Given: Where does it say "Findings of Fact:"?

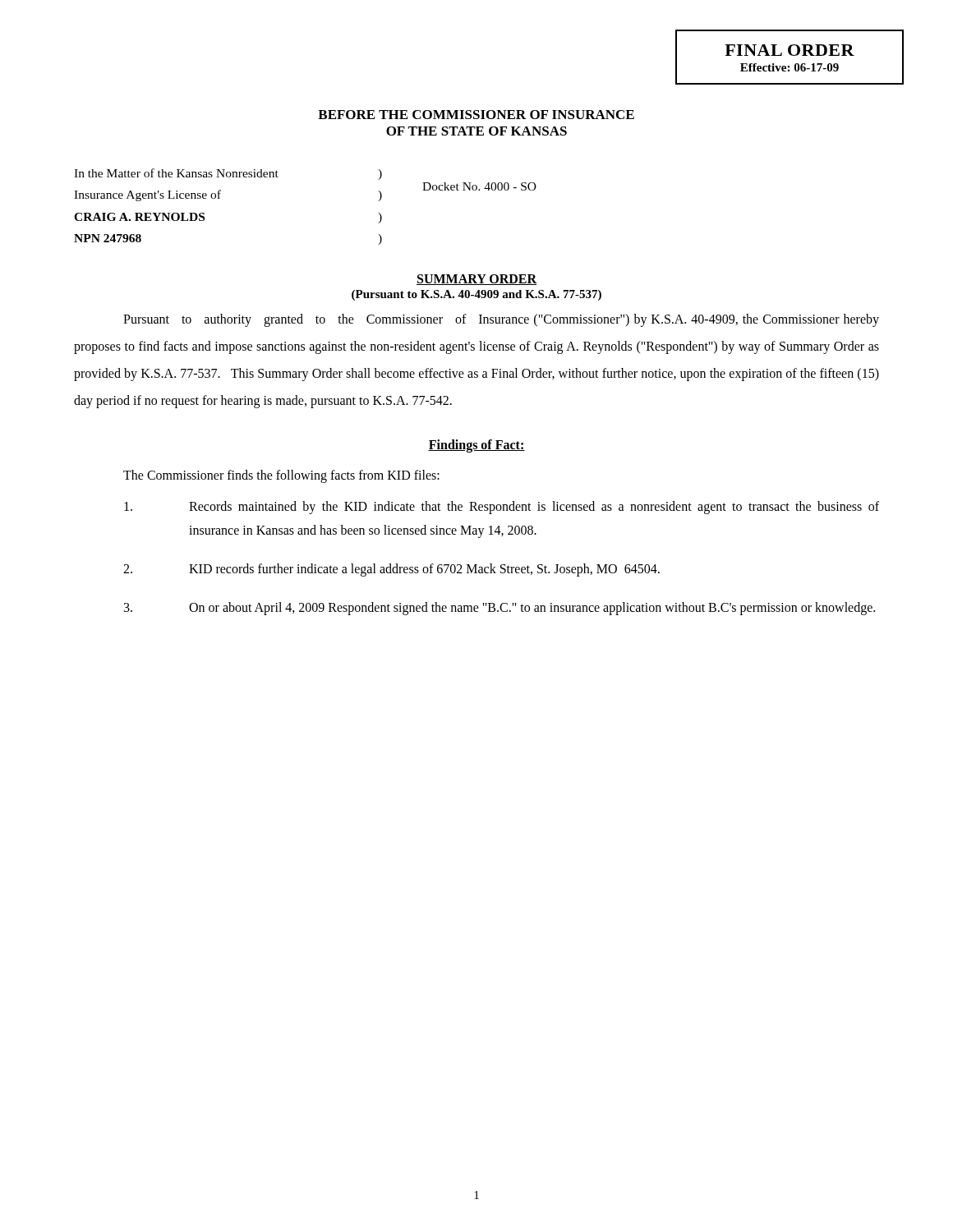Looking at the screenshot, I should coord(476,444).
